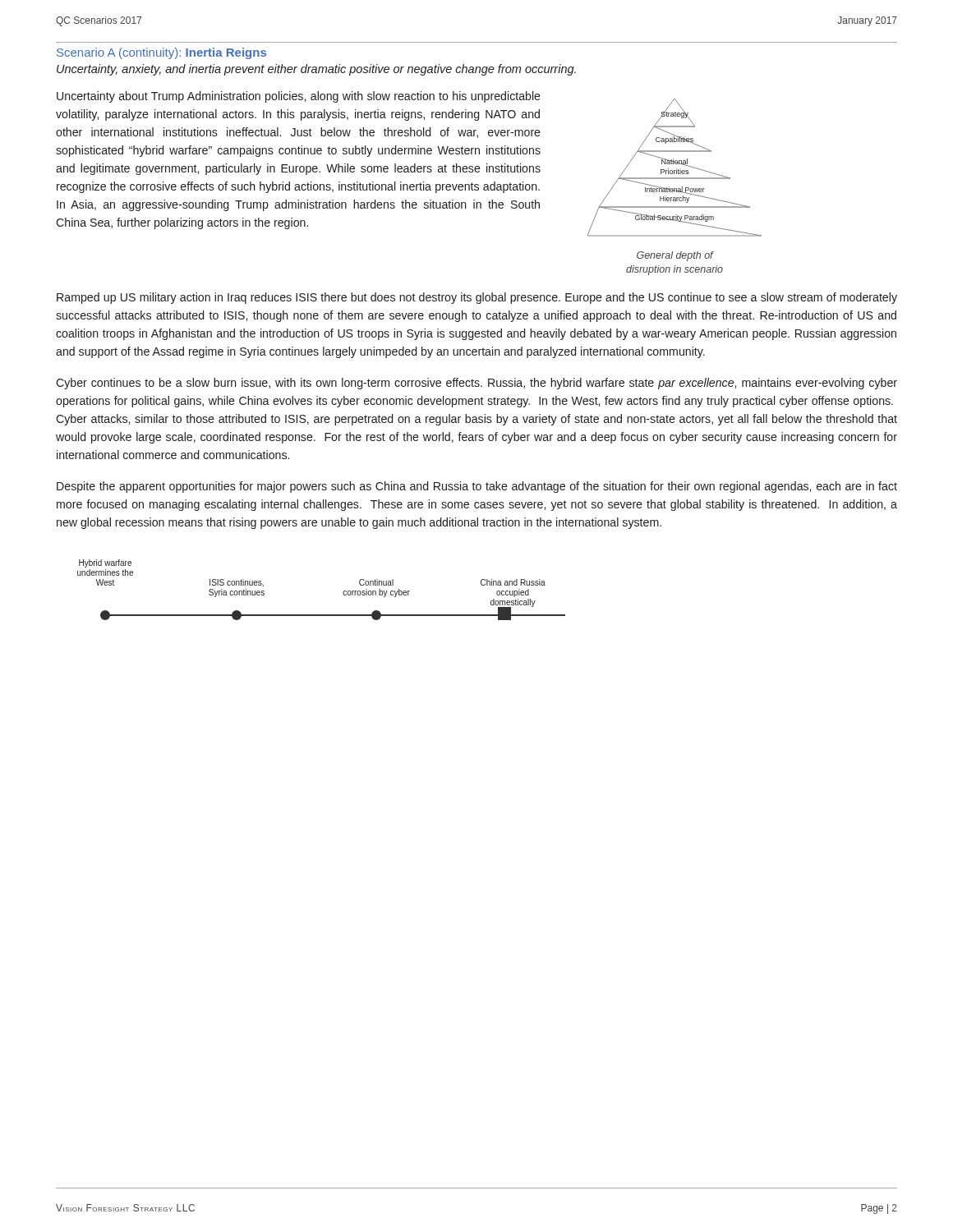Viewport: 953px width, 1232px height.
Task: Select the text starting "Scenario A (continuity):"
Action: pyautogui.click(x=161, y=52)
